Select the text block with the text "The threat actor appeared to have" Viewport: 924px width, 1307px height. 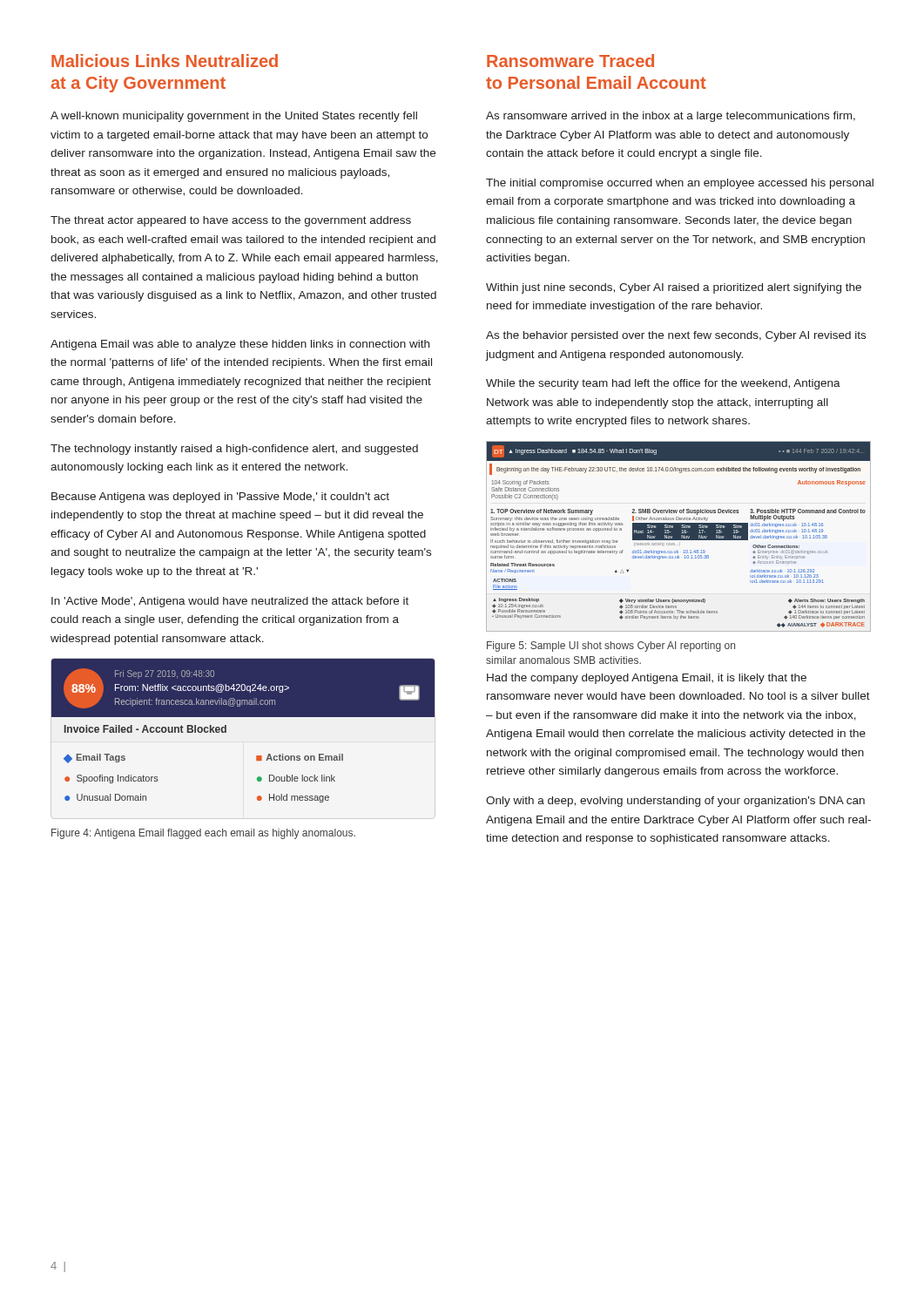(245, 267)
